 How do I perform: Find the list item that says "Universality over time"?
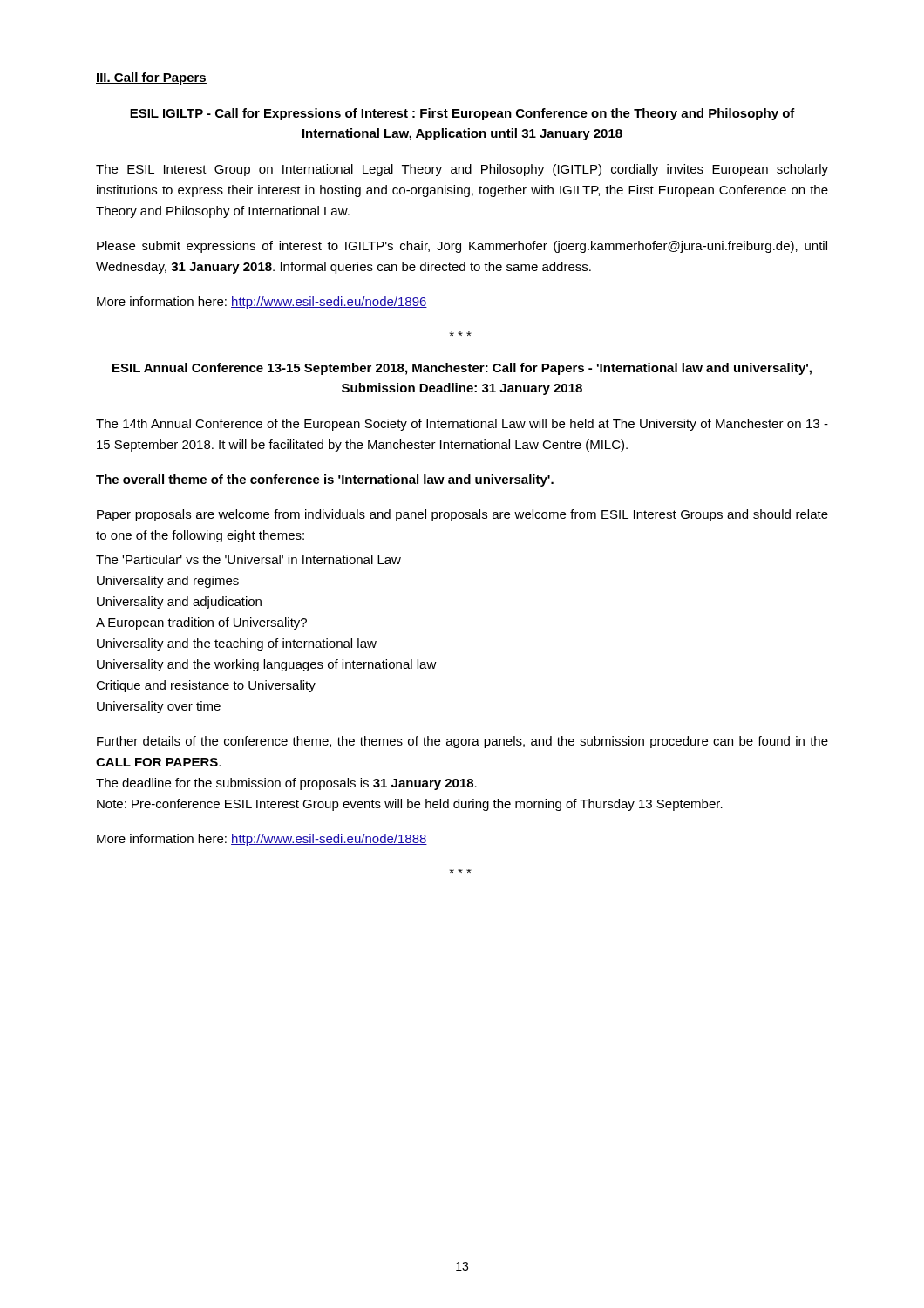point(158,706)
